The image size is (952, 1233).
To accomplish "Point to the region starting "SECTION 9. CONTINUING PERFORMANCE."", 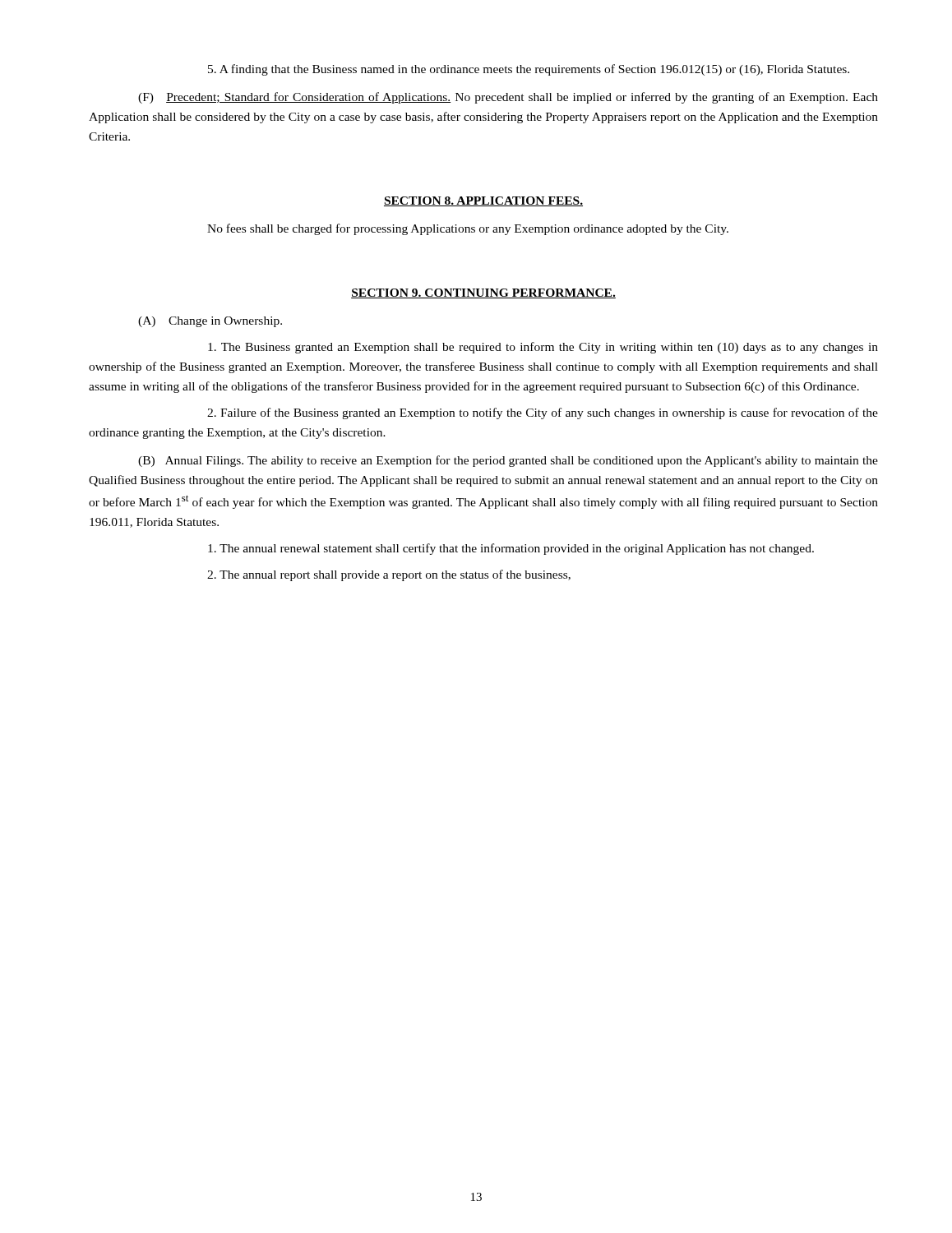I will coord(483,292).
